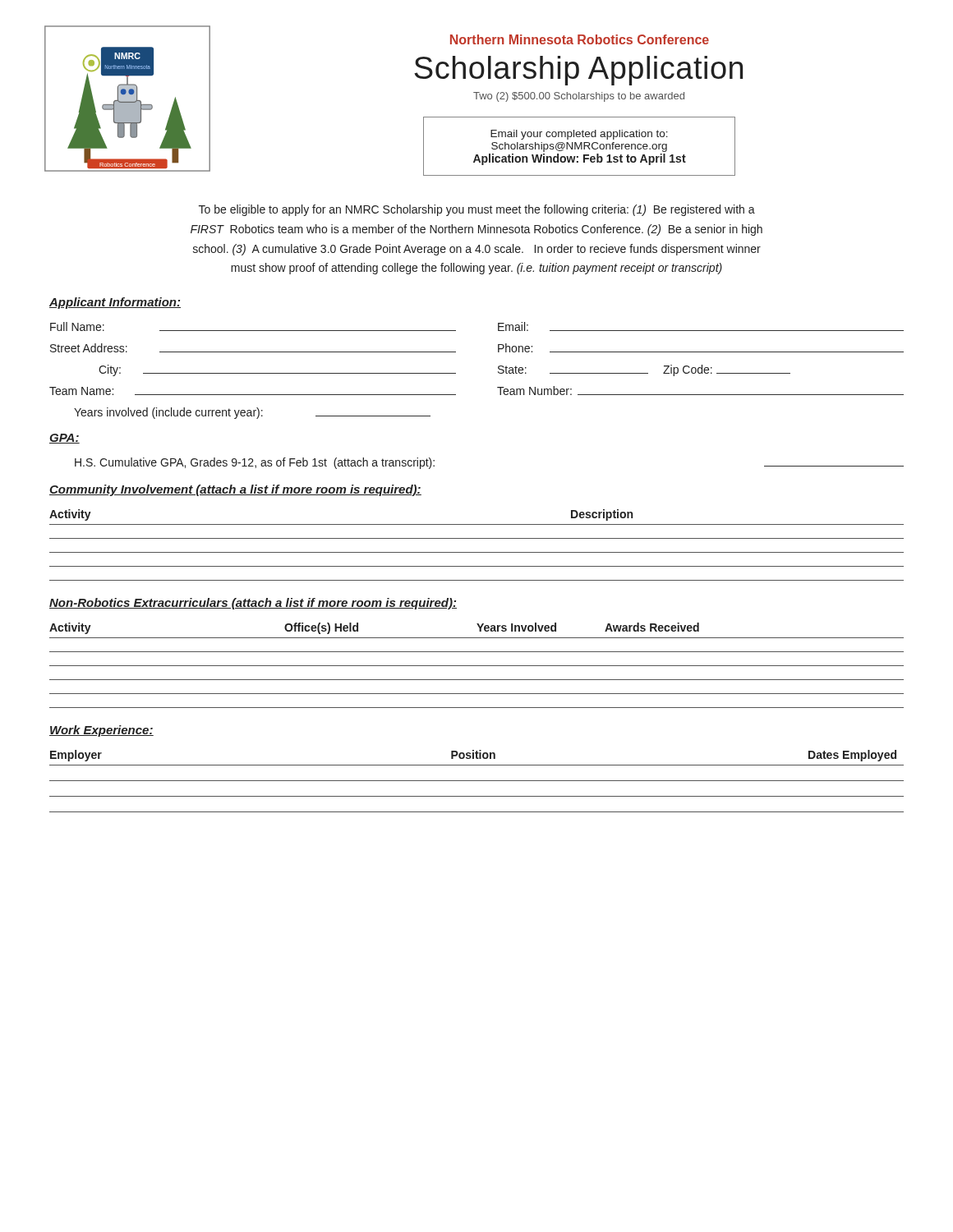The image size is (953, 1232).
Task: Click where it says "Applicant Information:"
Action: [115, 302]
